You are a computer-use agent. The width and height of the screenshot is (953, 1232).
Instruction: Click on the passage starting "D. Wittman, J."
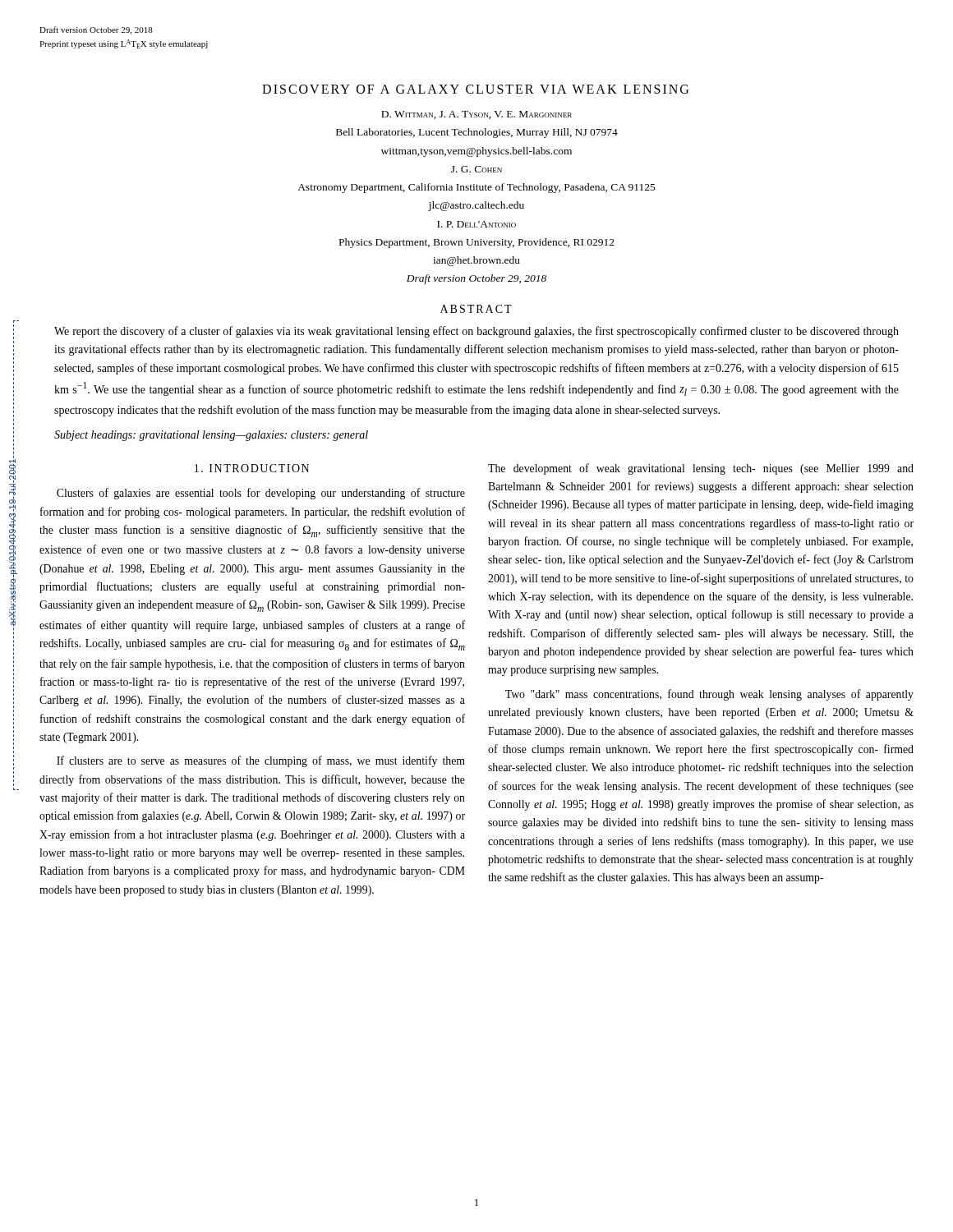click(476, 196)
